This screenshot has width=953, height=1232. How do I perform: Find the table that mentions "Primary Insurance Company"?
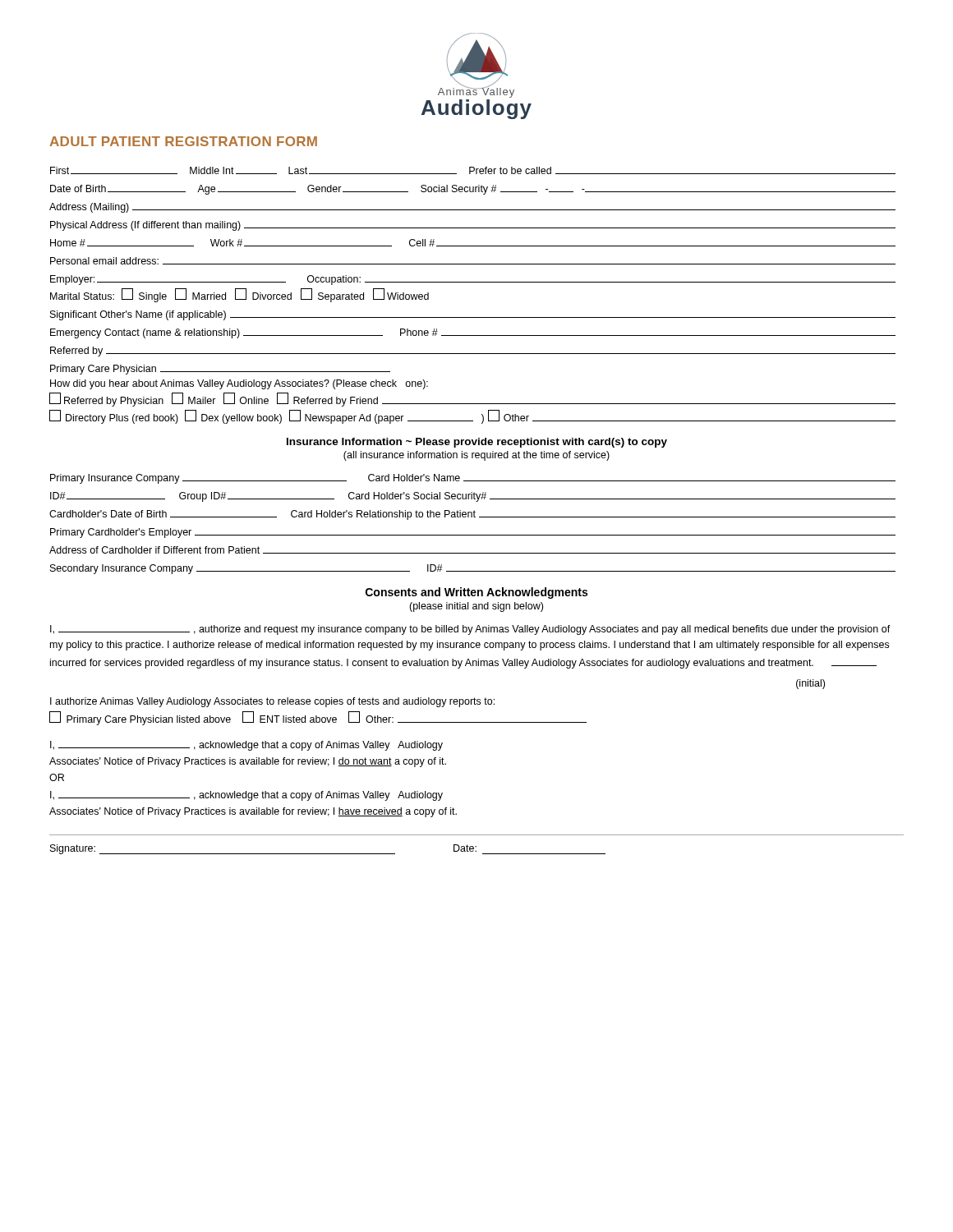(x=476, y=522)
